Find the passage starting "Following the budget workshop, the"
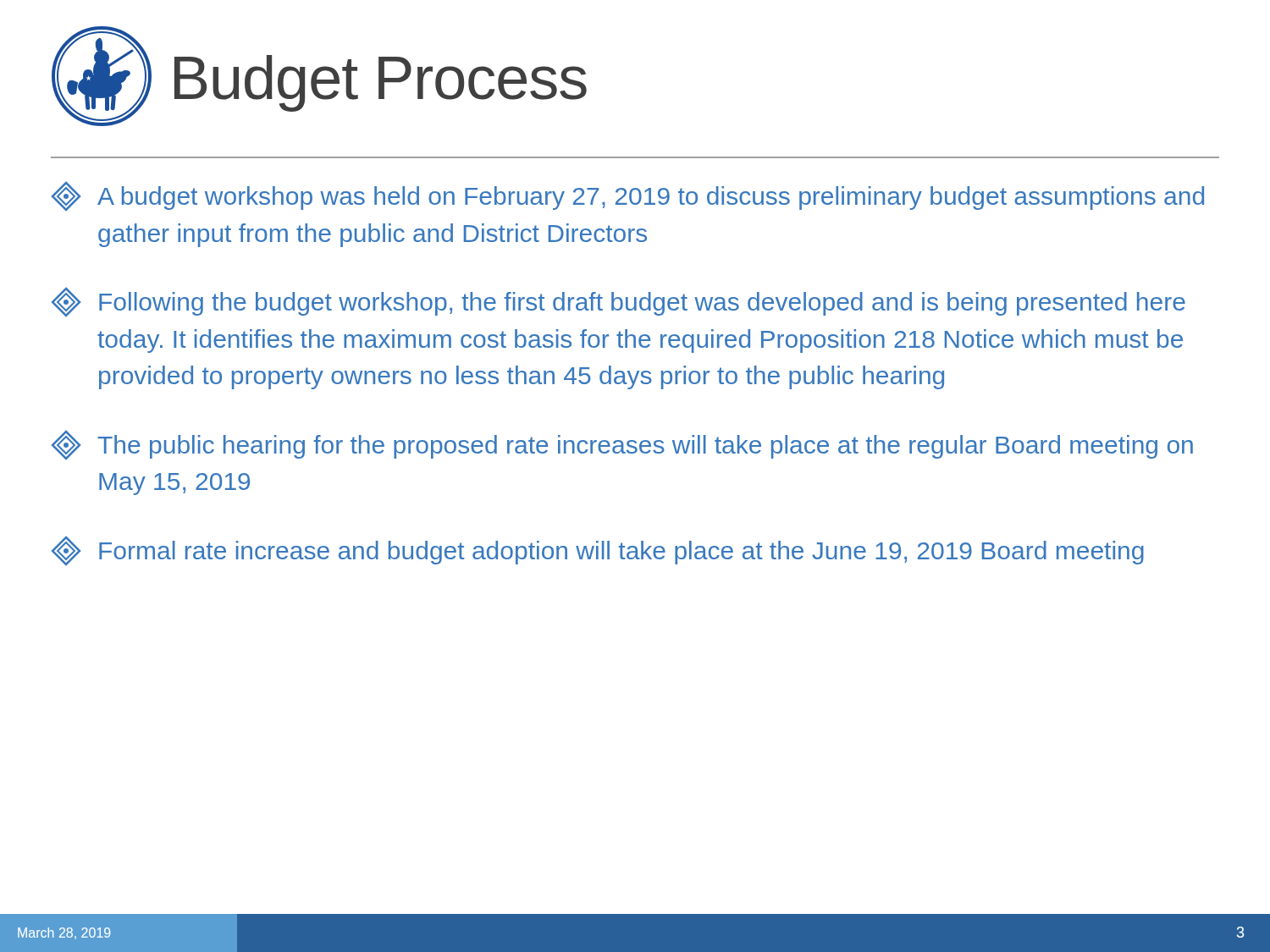 [x=635, y=339]
